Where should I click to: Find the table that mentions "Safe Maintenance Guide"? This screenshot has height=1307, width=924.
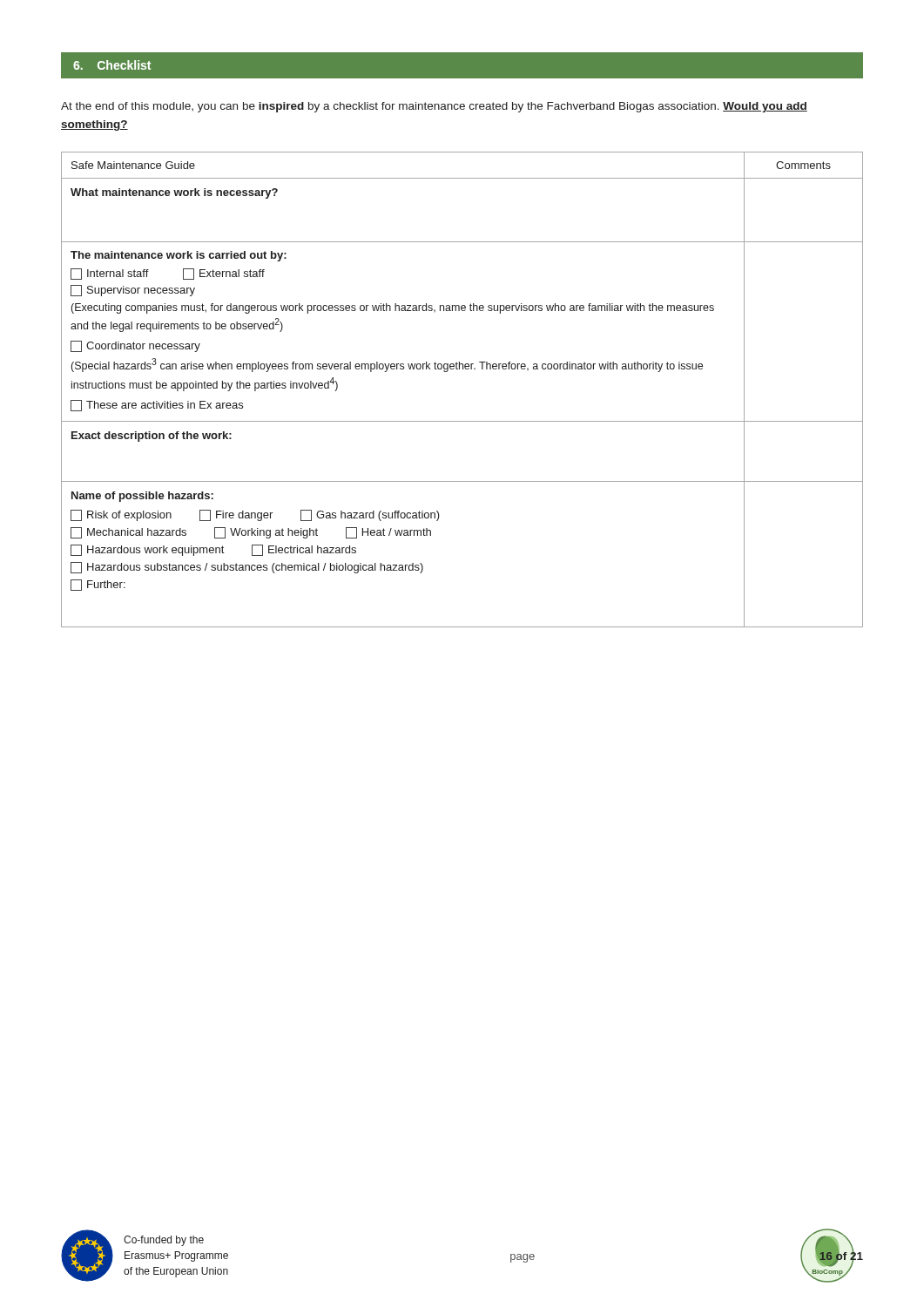coord(462,390)
